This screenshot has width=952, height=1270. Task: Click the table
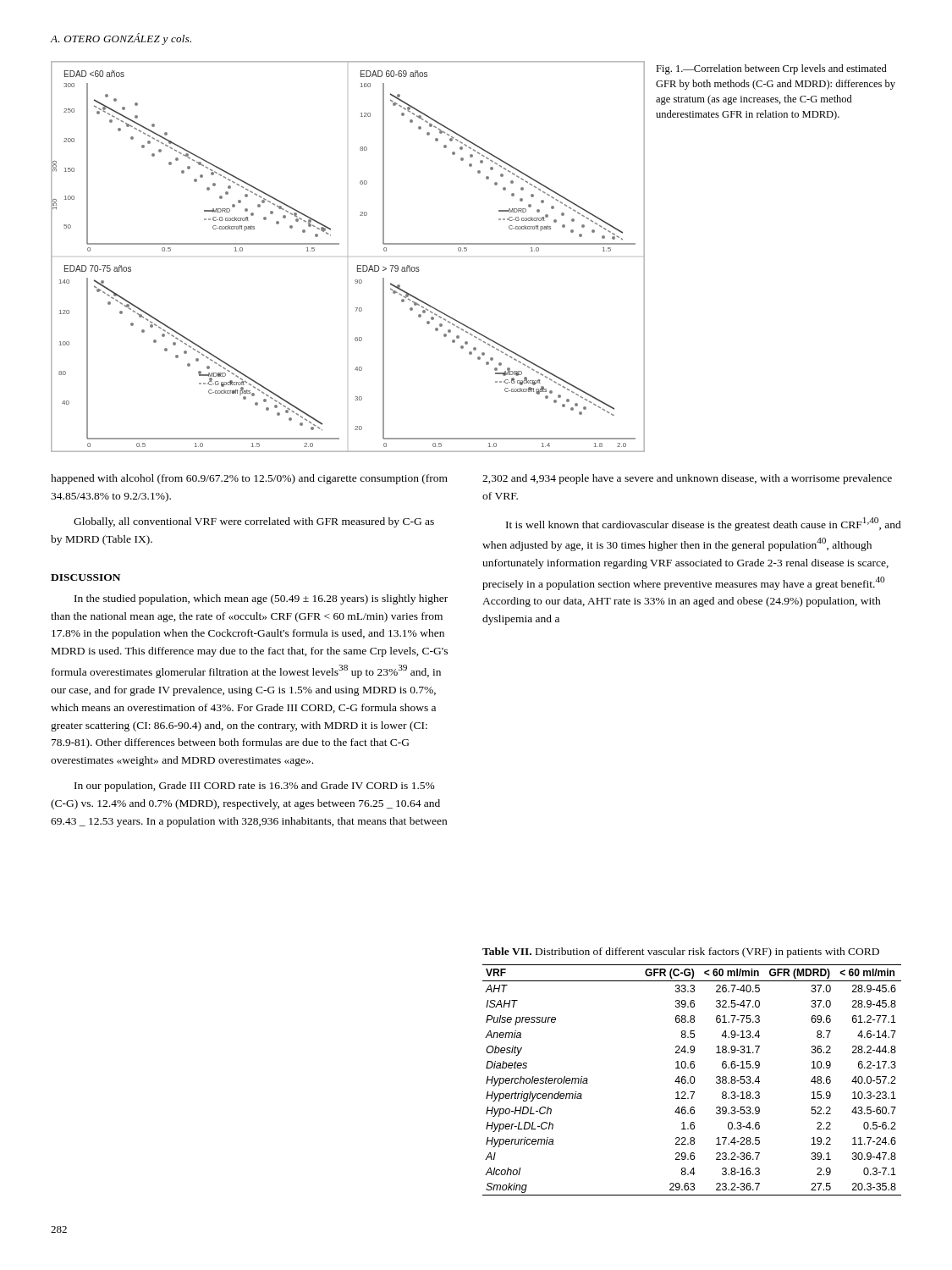[x=692, y=1080]
